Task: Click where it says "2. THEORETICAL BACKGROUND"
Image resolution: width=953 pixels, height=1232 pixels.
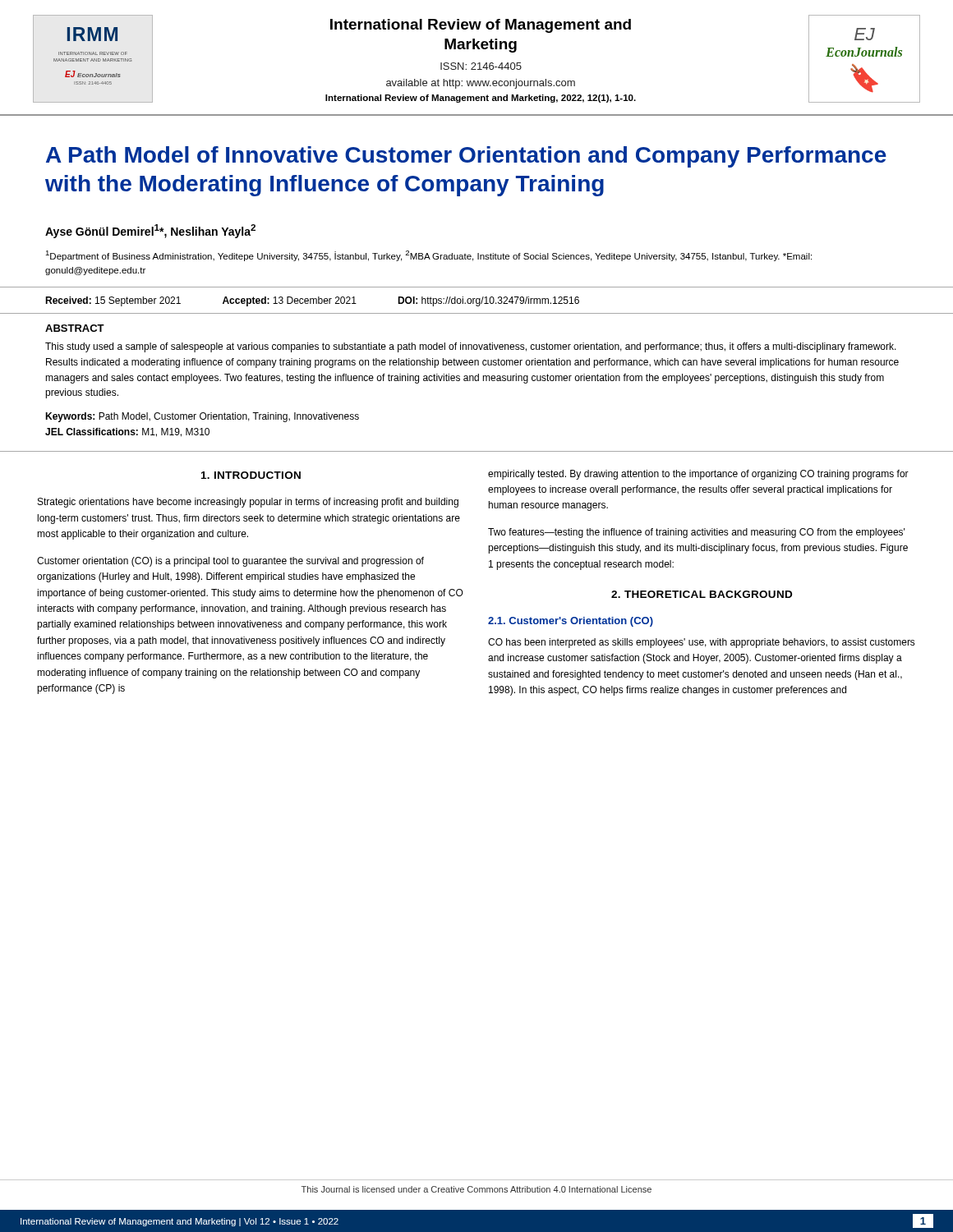Action: [702, 594]
